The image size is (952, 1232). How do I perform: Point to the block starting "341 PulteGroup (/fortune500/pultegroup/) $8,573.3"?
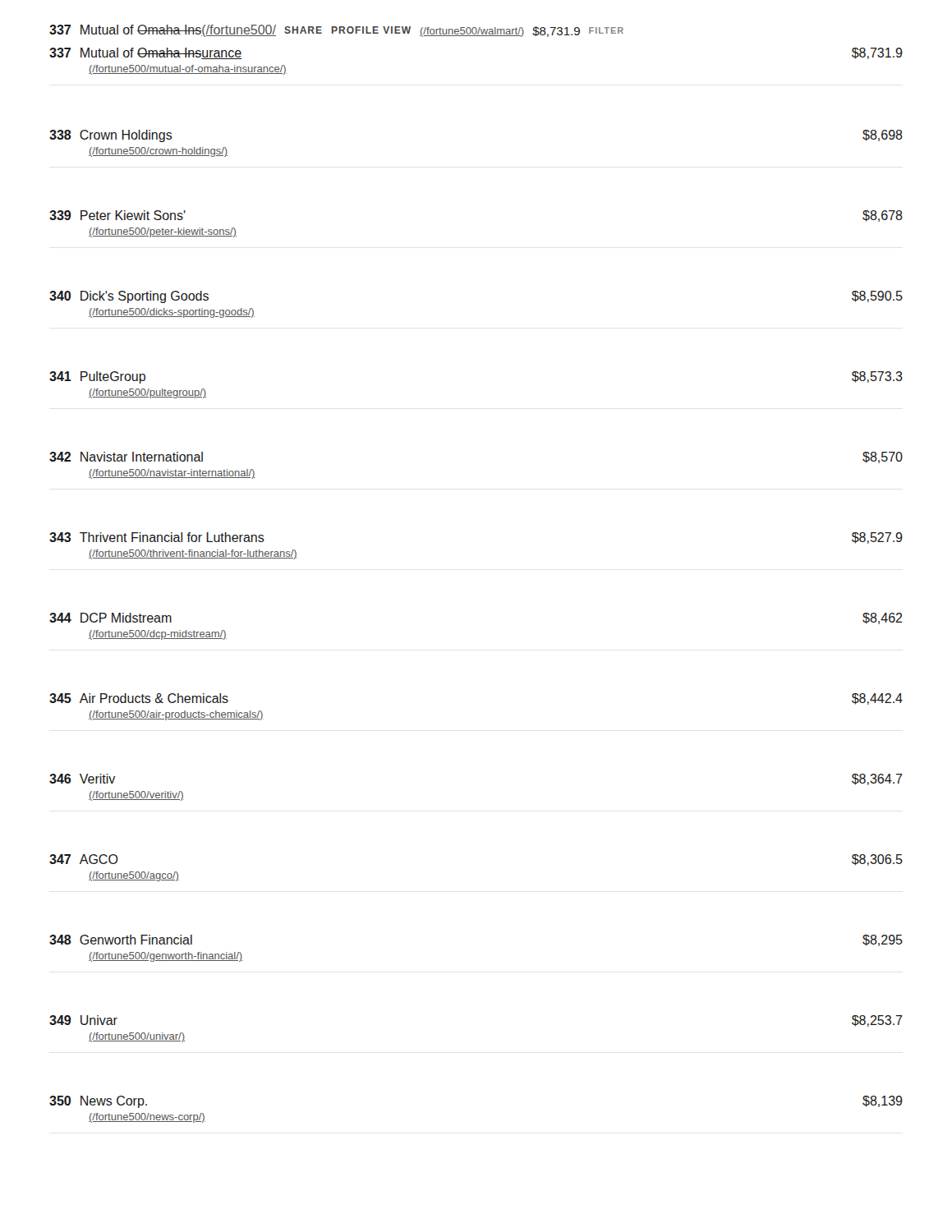tap(97, 377)
